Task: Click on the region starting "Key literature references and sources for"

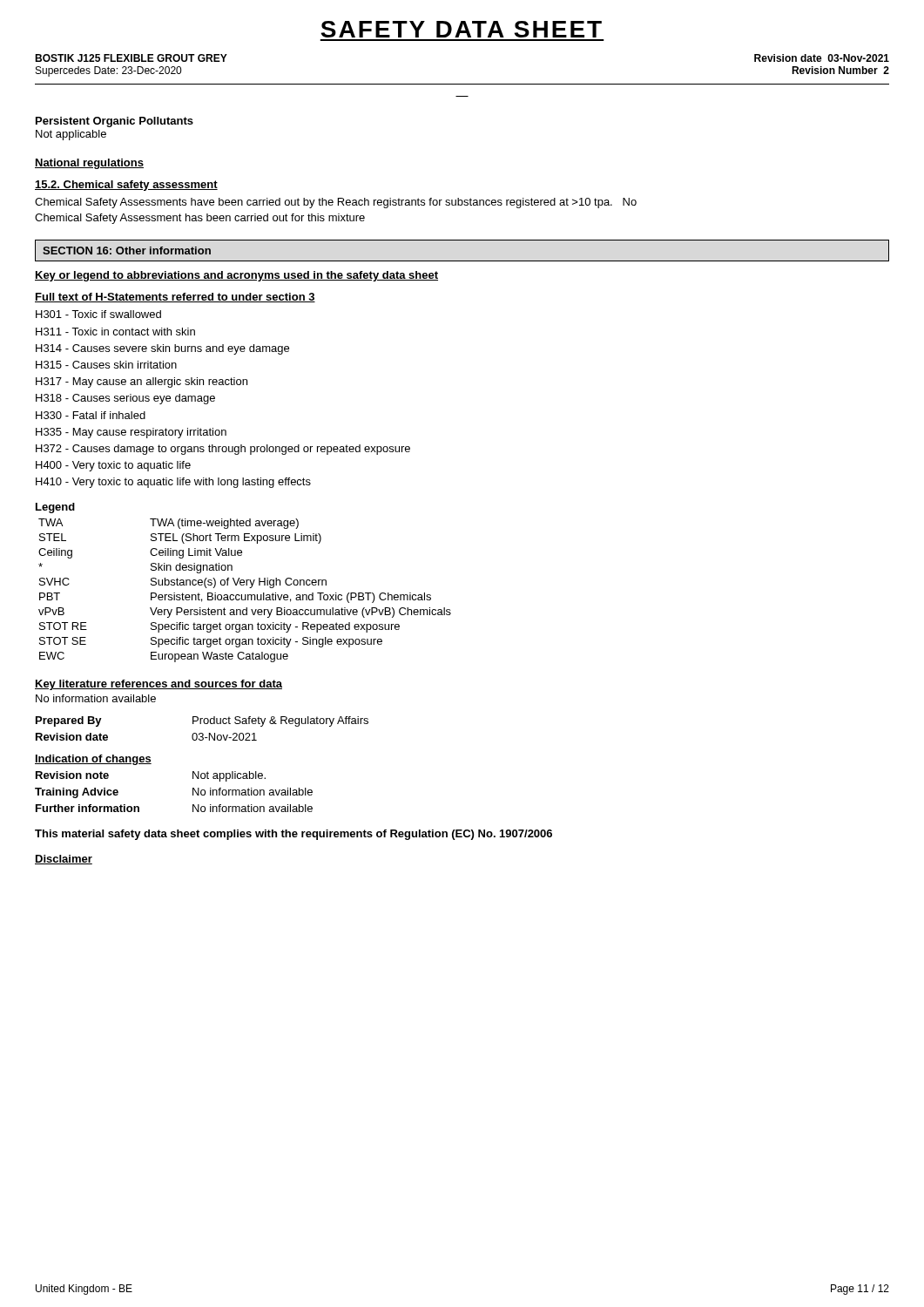Action: coord(158,684)
